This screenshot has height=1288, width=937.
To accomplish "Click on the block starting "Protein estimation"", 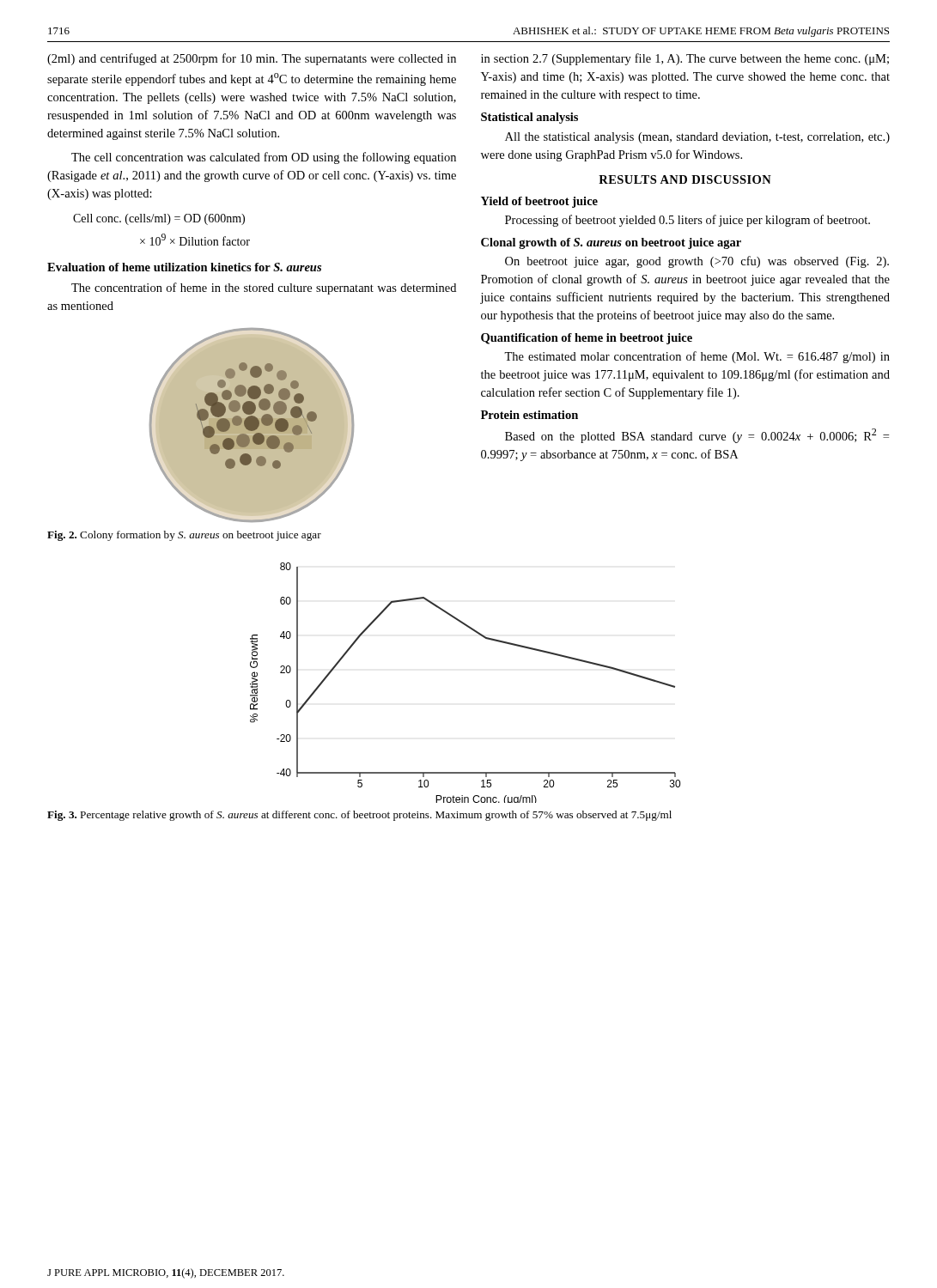I will click(529, 415).
